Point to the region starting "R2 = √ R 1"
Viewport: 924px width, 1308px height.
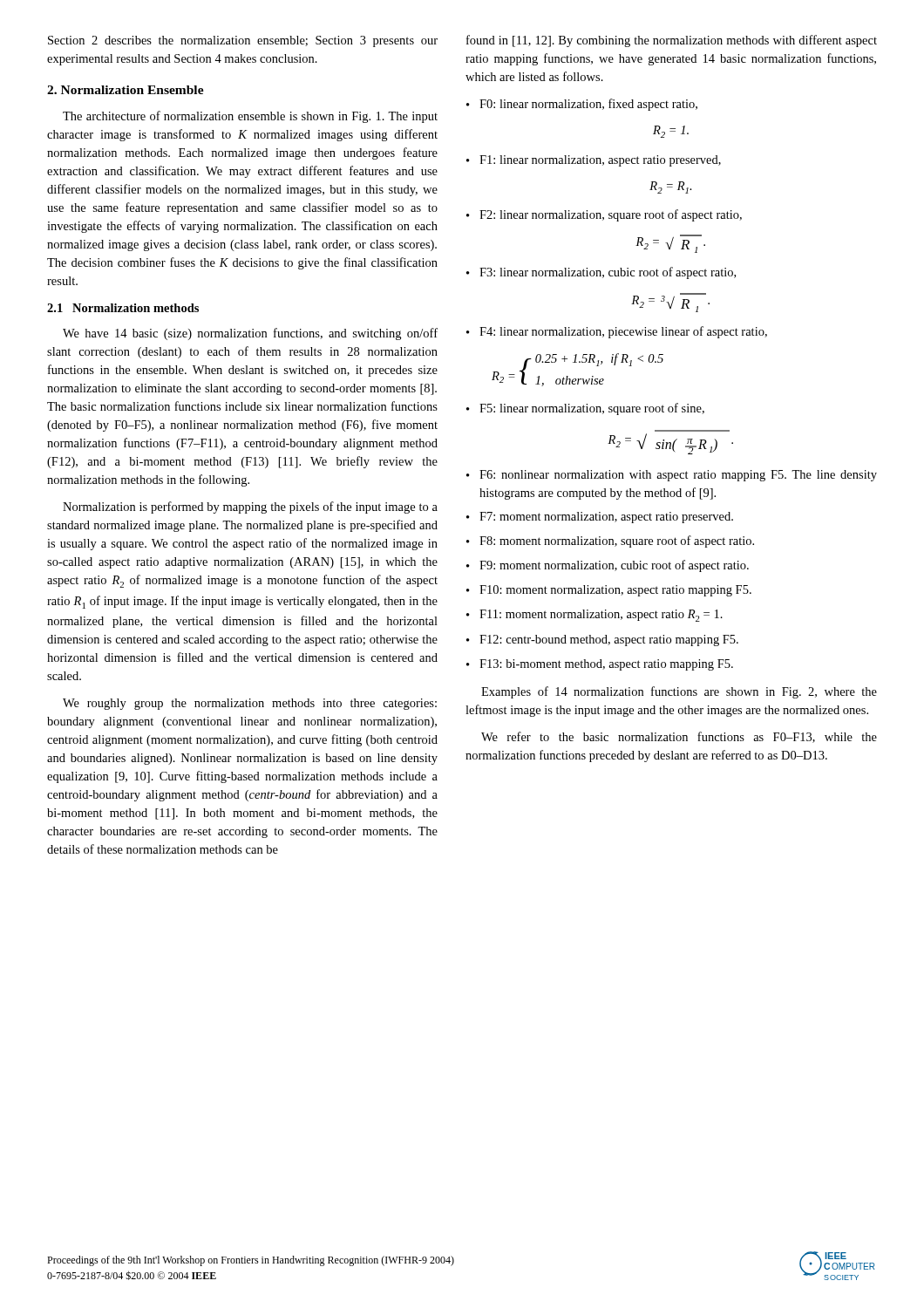click(671, 244)
